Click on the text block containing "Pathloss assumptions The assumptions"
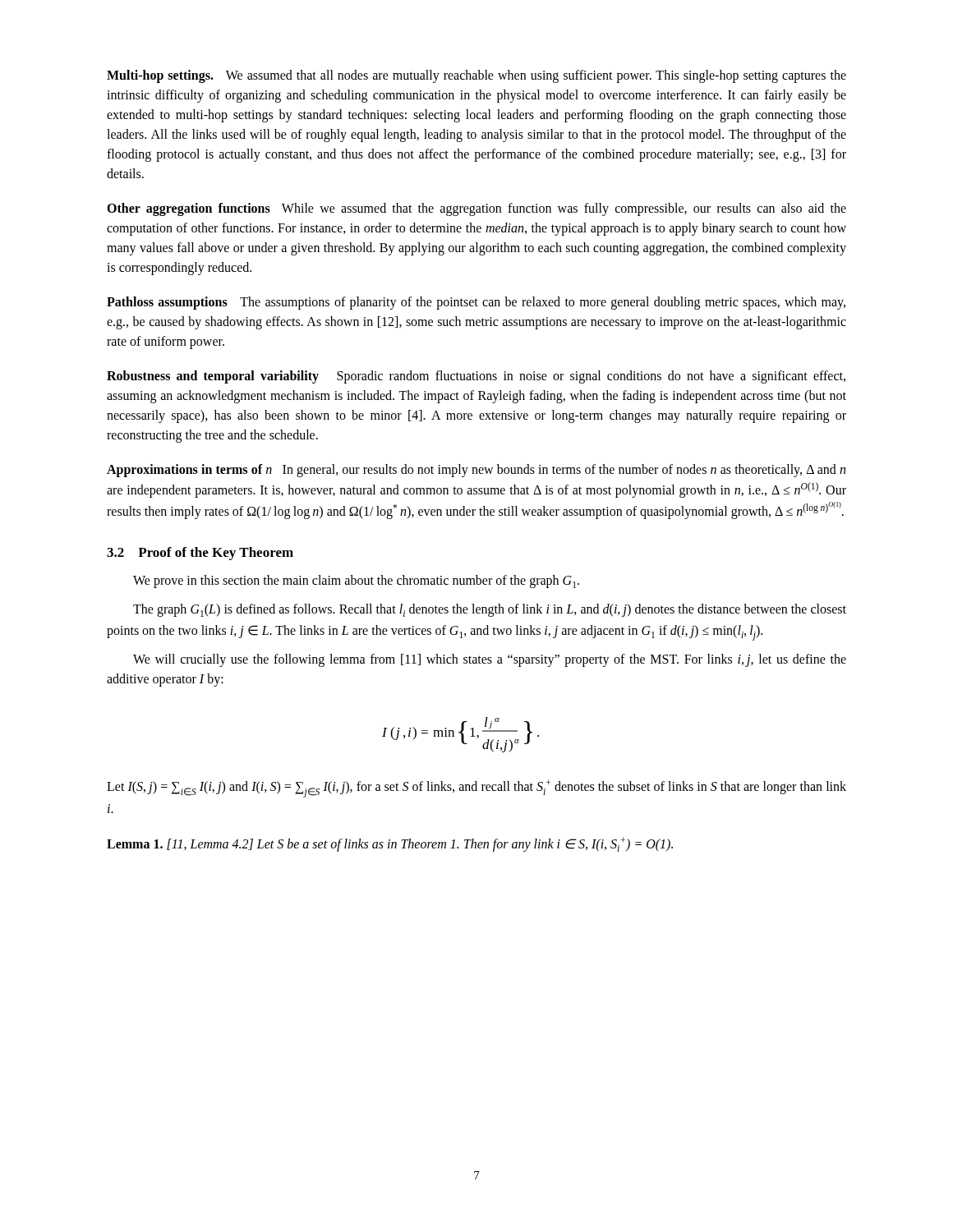Screen dimensions: 1232x953 tap(476, 322)
